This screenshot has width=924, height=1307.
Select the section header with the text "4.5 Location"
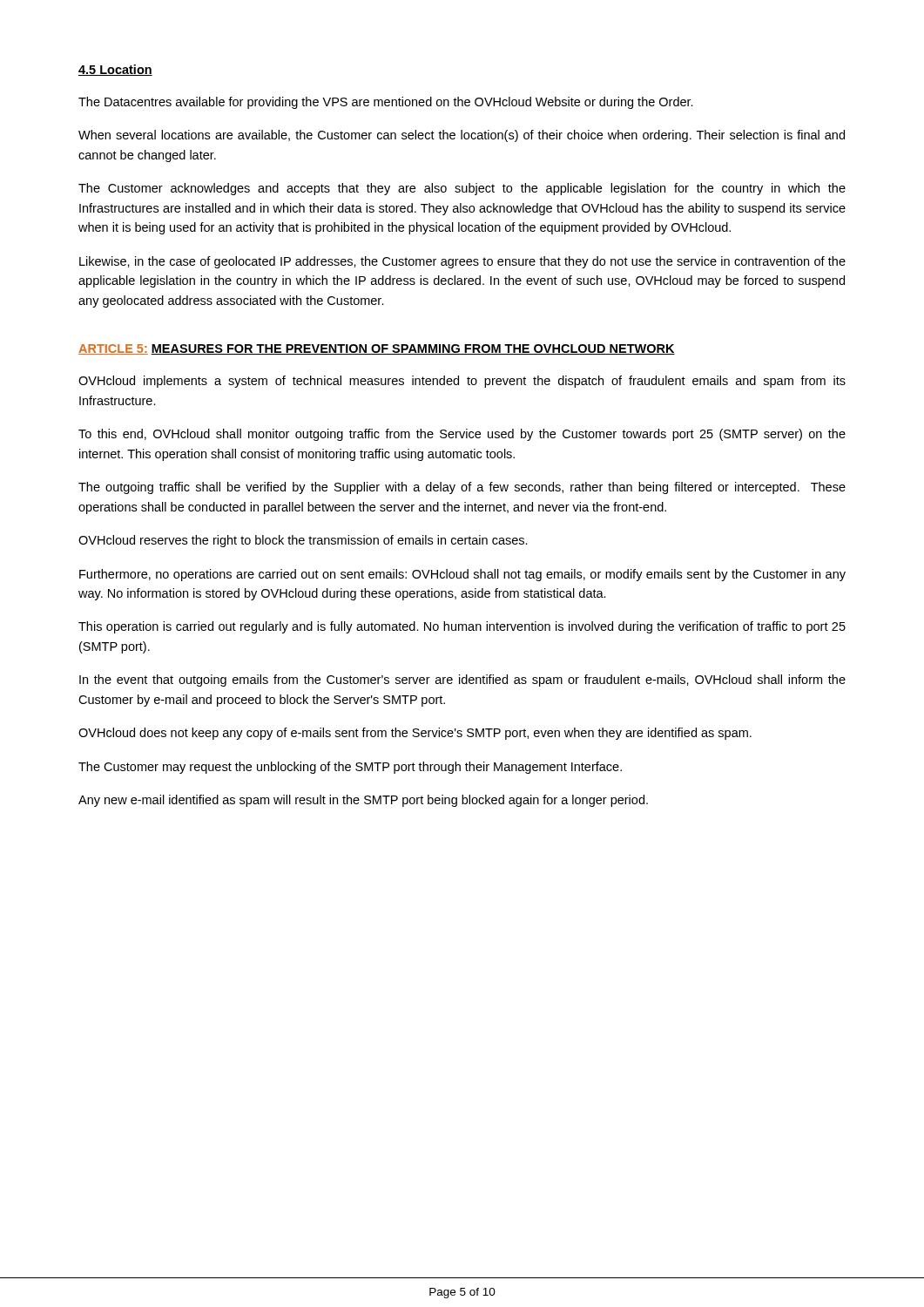pyautogui.click(x=115, y=70)
